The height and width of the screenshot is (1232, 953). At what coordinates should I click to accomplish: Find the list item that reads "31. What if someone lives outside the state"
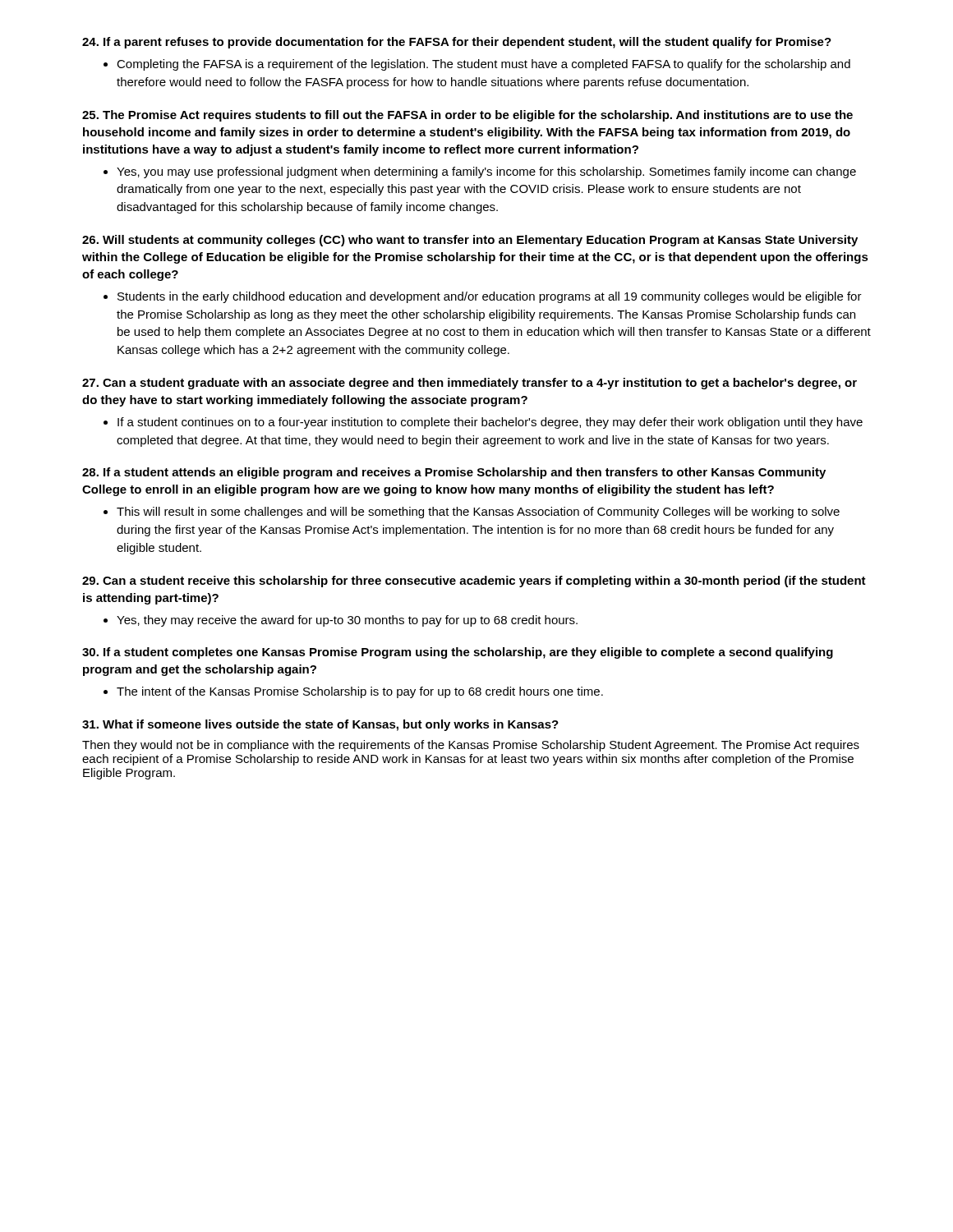pos(476,747)
